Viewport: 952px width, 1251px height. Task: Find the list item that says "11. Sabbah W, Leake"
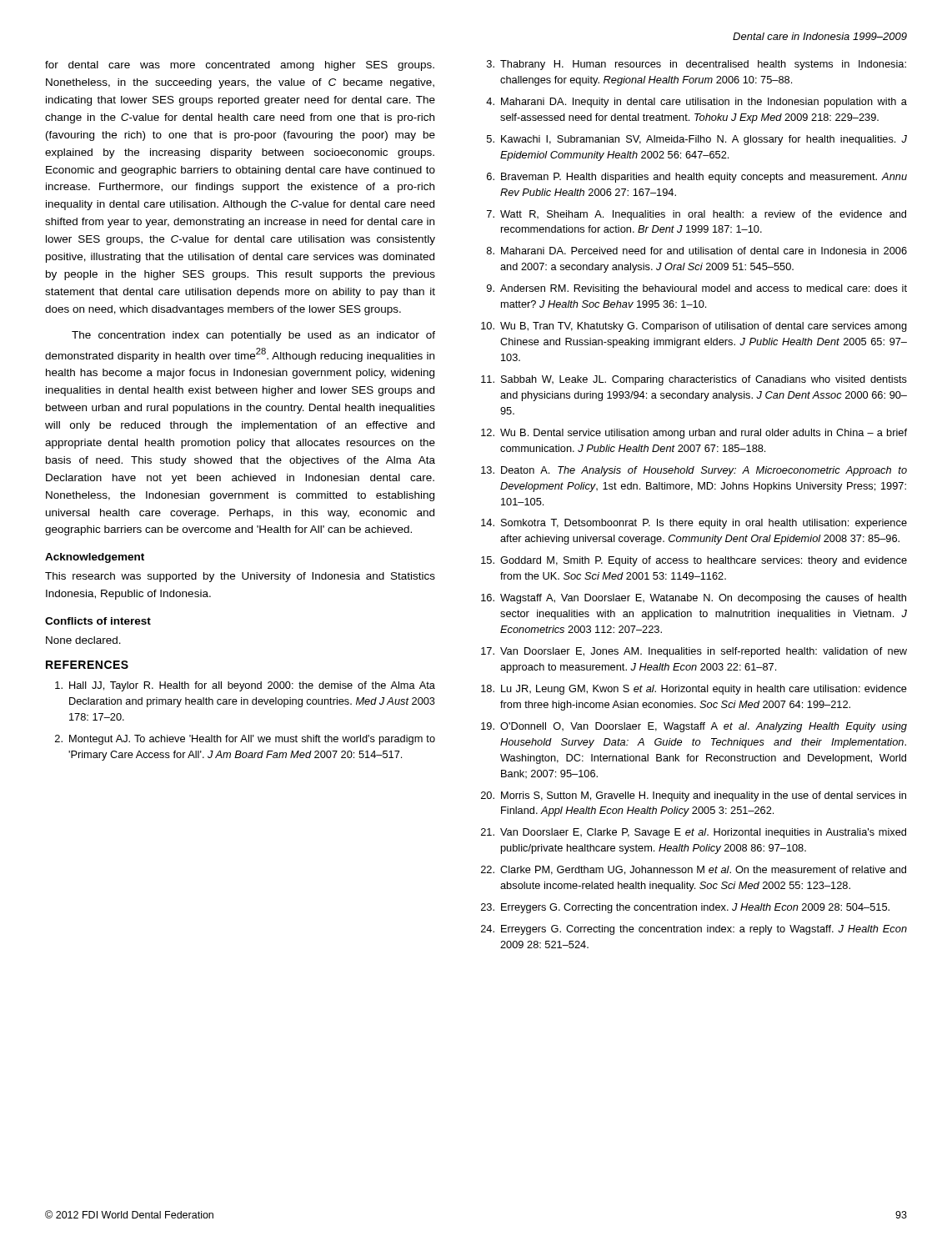[x=692, y=396]
